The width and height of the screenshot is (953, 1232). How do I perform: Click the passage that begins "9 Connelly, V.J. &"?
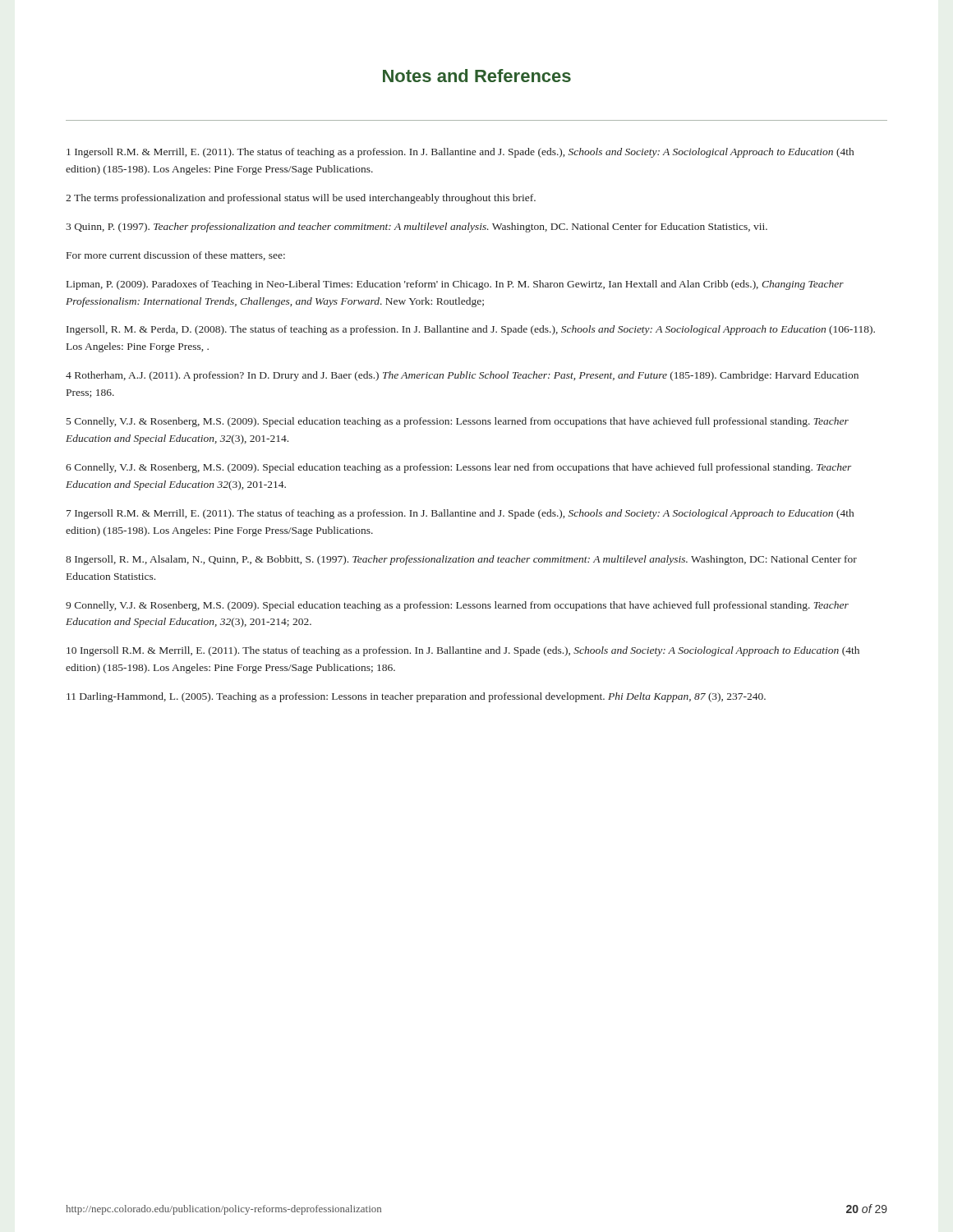(x=457, y=613)
